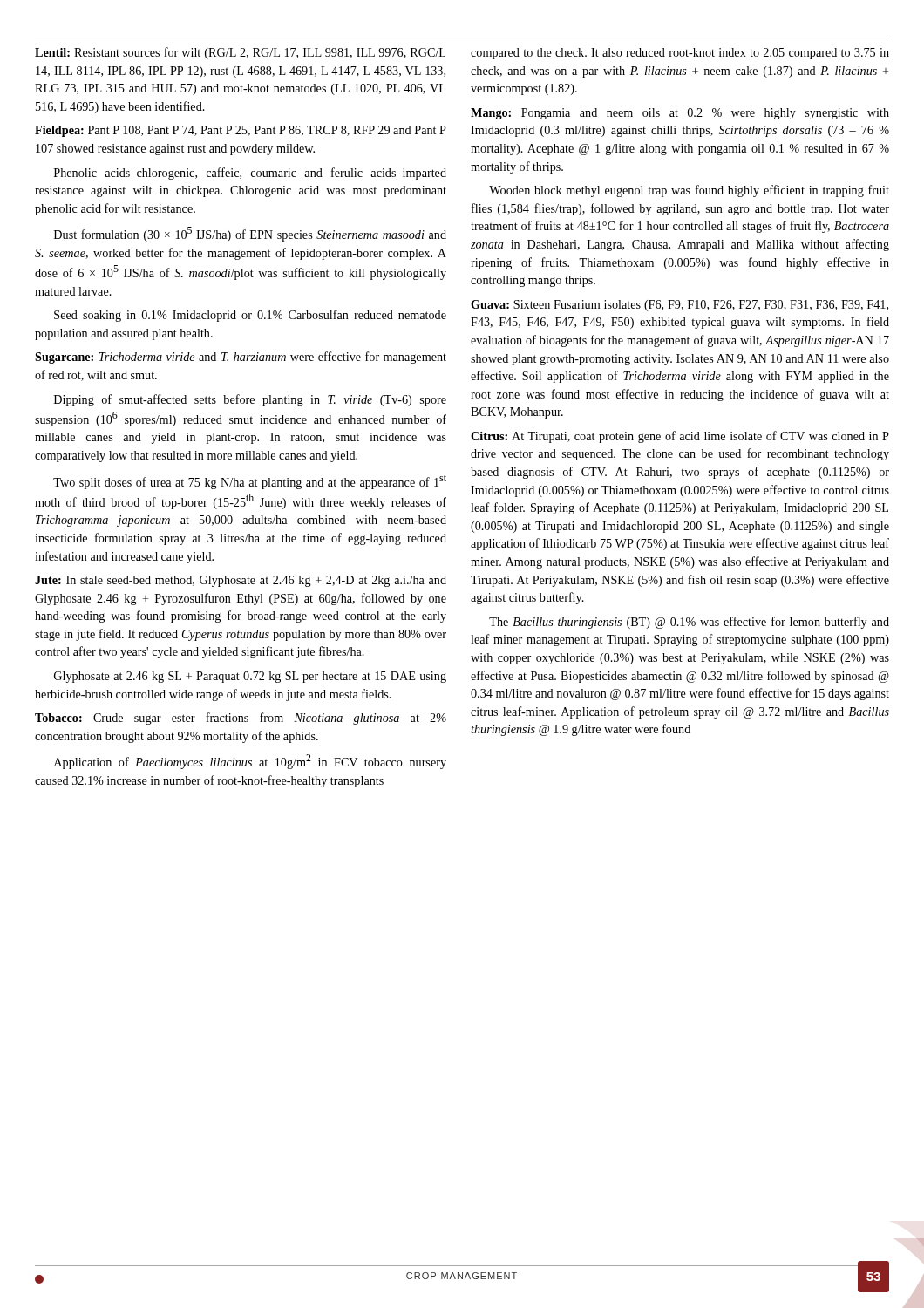This screenshot has width=924, height=1308.
Task: Select the region starting "Guava: Sixteen Fusarium isolates (F6, F9, F10, F26,"
Action: [680, 358]
